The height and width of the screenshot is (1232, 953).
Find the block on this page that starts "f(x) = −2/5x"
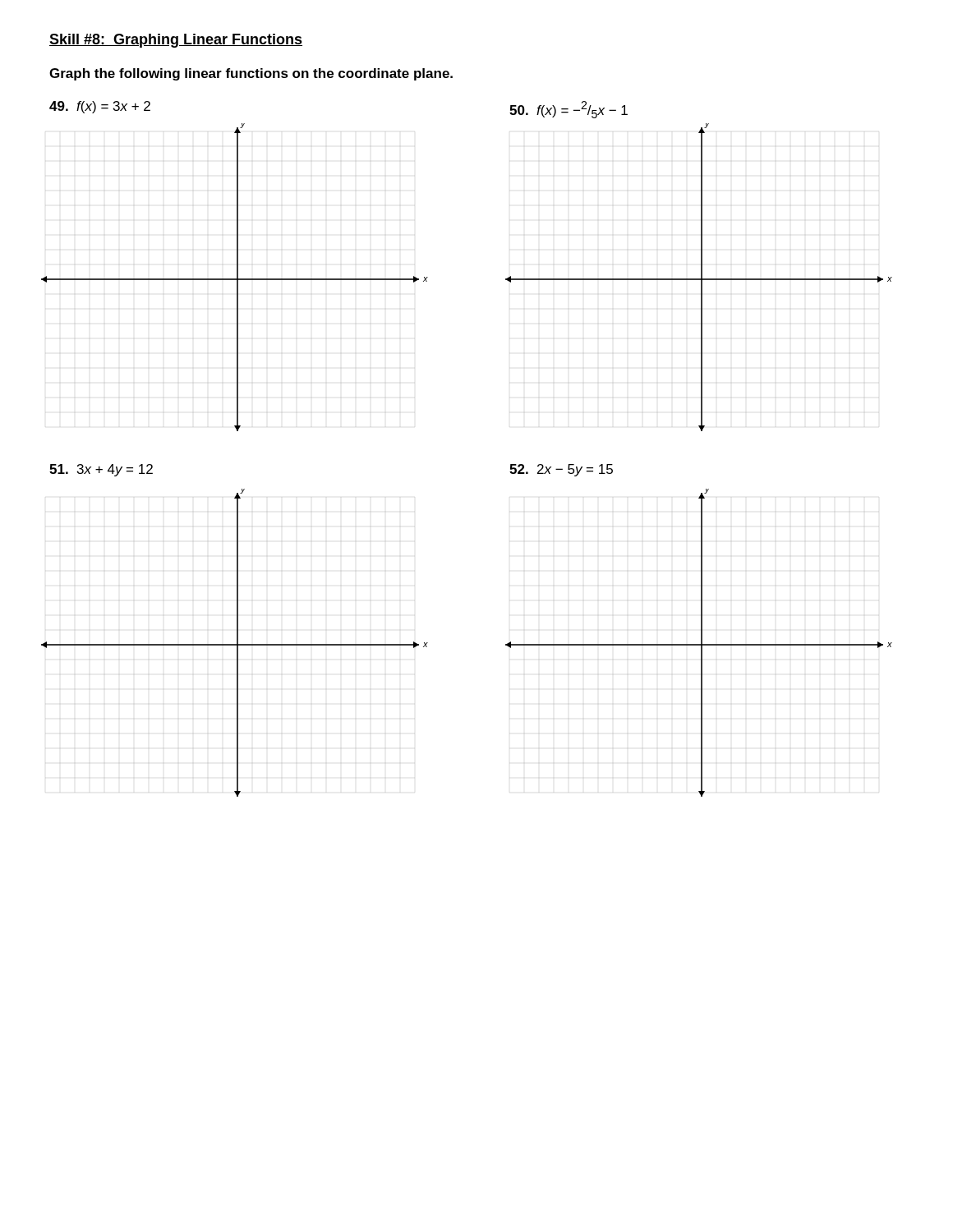coord(569,110)
